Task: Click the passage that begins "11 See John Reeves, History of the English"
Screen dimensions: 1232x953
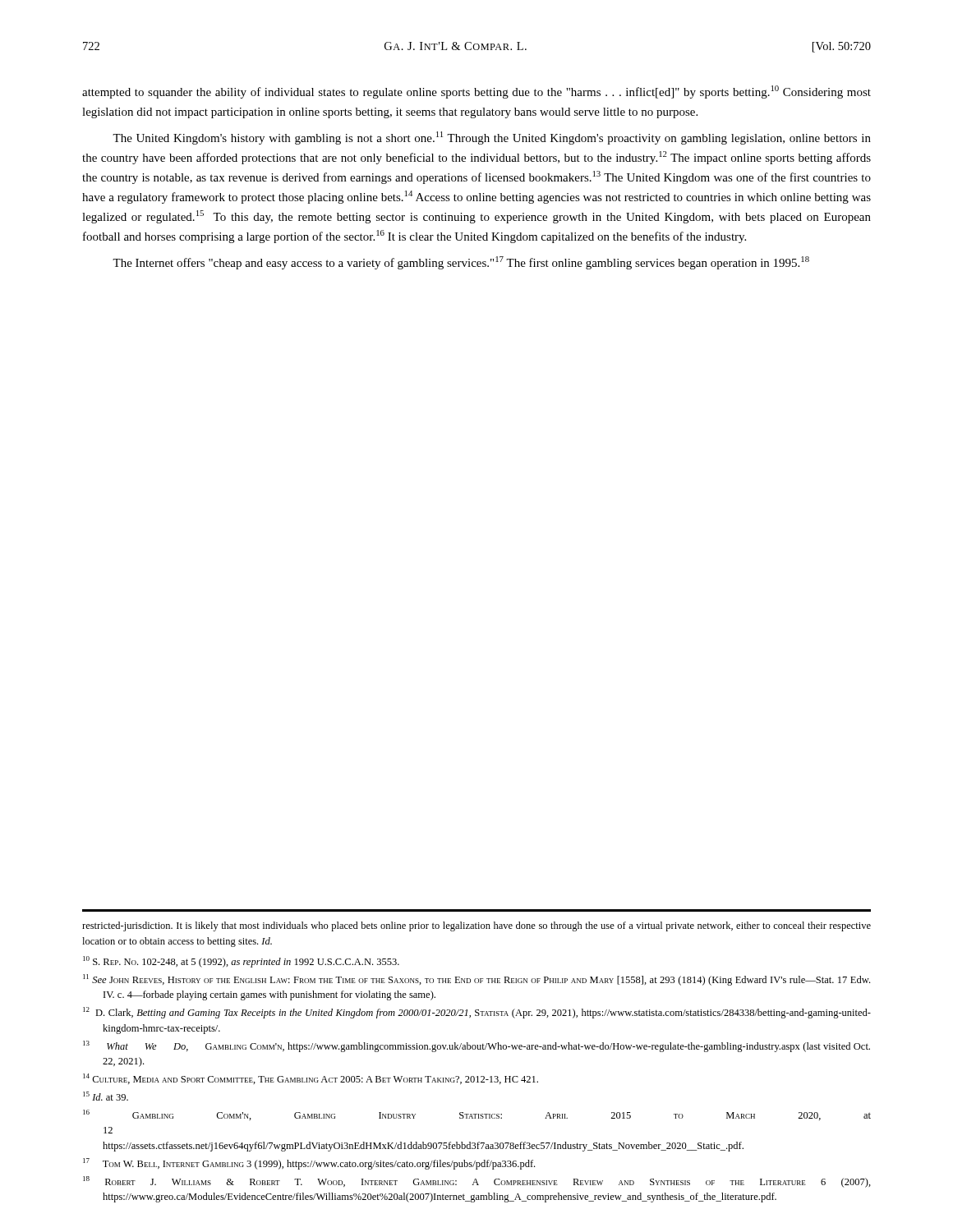Action: [x=476, y=986]
